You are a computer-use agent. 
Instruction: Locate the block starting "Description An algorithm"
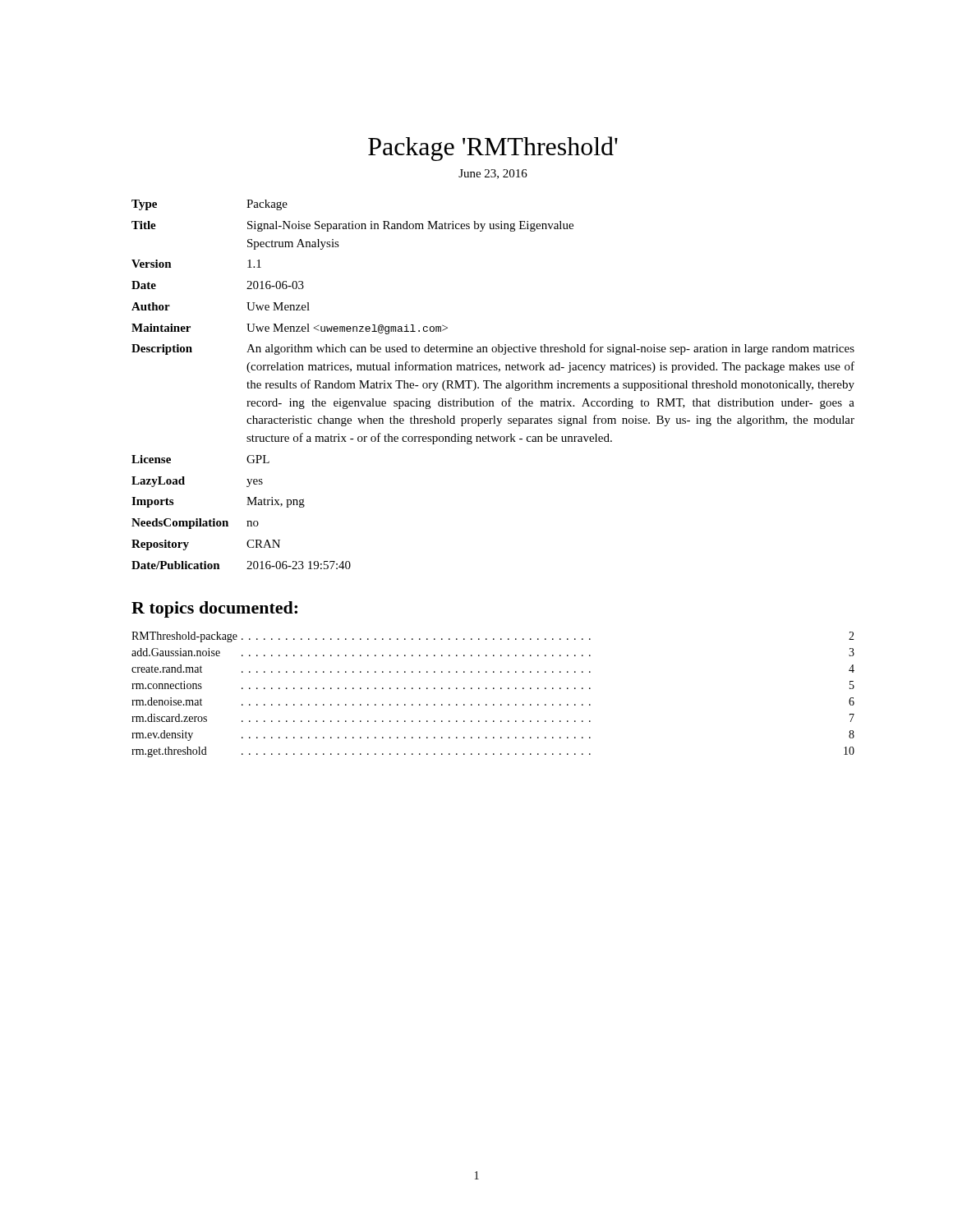(x=493, y=394)
